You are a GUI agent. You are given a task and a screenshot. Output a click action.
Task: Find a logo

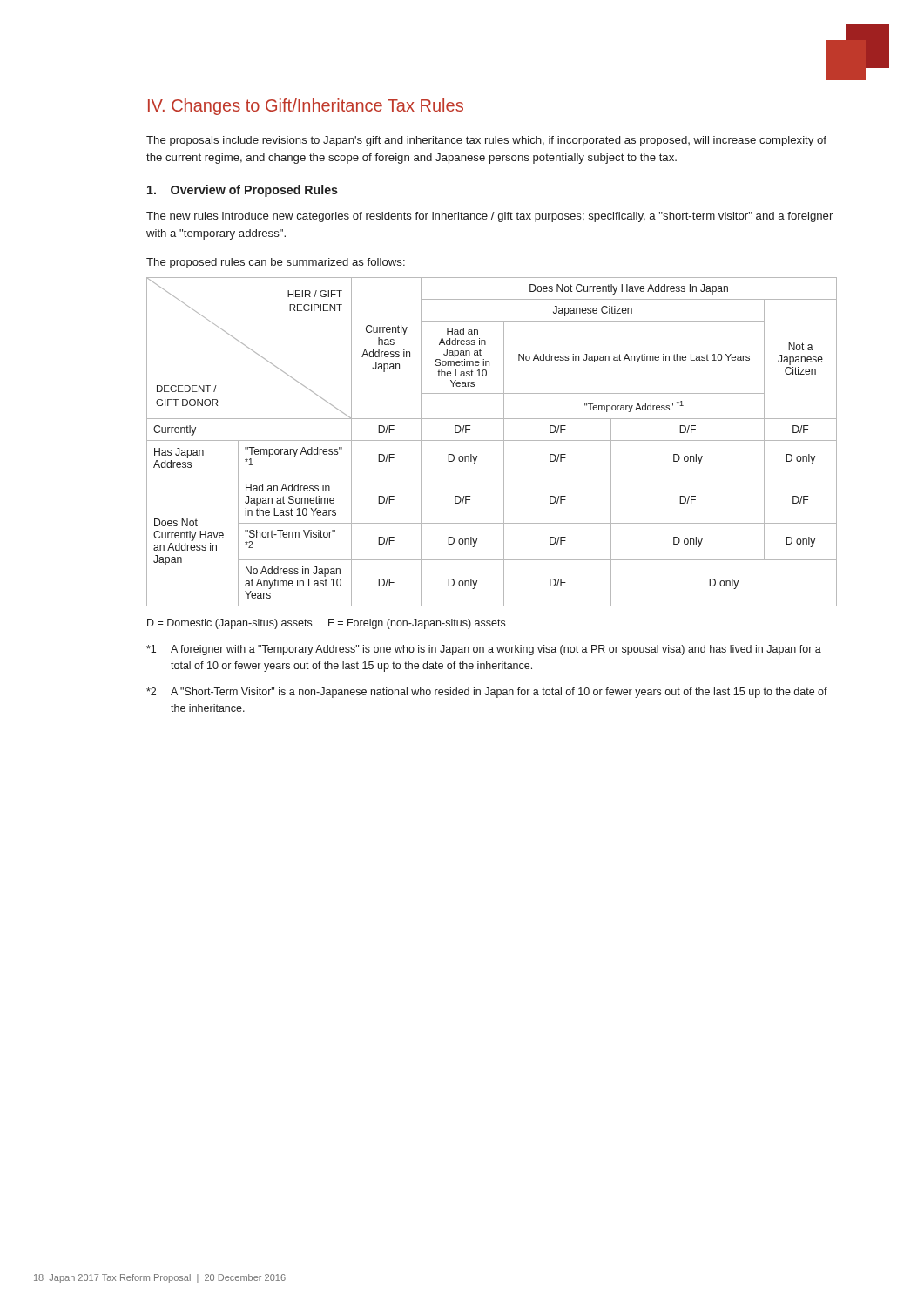tap(856, 55)
